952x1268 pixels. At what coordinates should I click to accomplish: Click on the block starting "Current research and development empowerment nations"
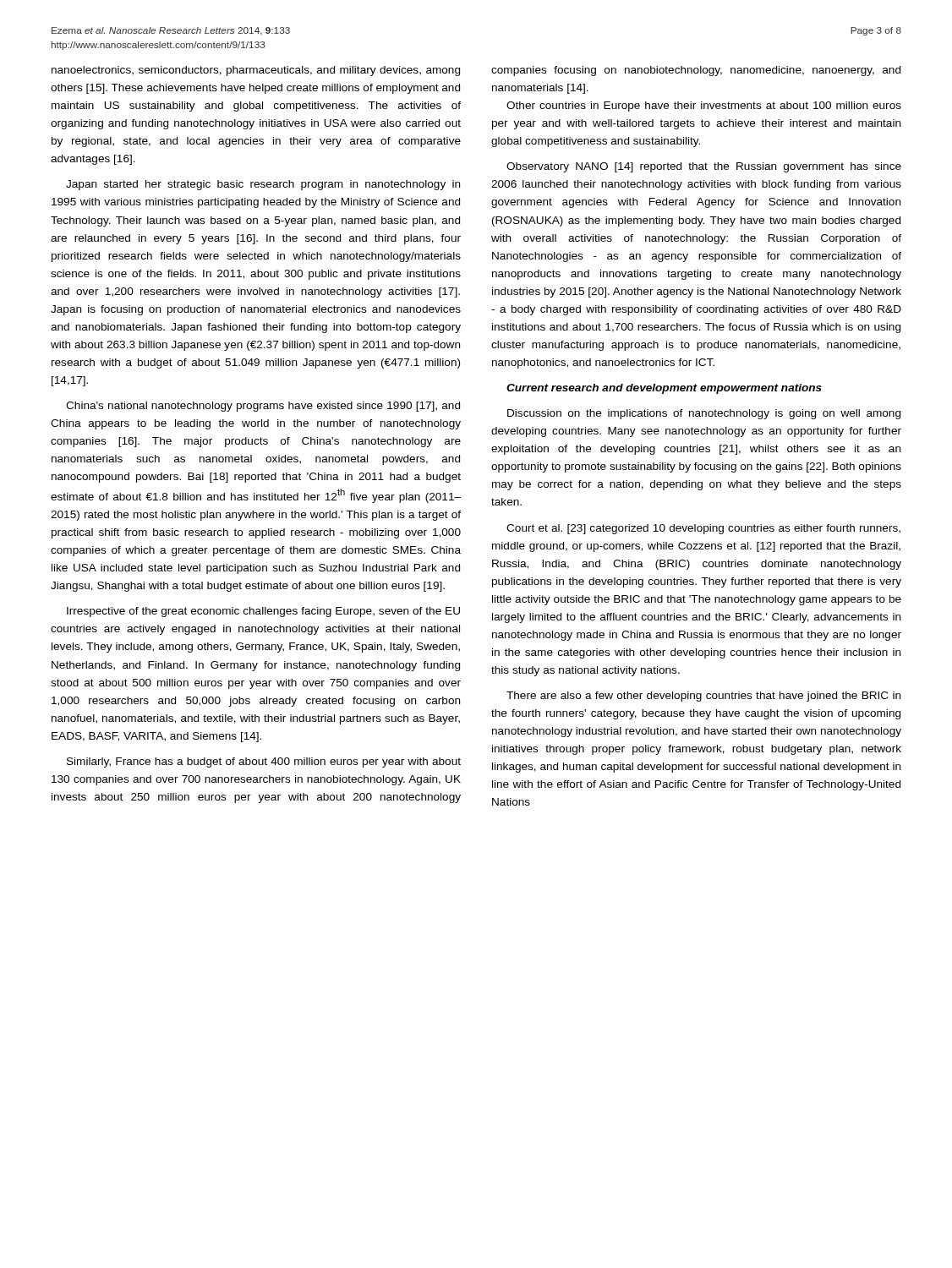point(696,388)
